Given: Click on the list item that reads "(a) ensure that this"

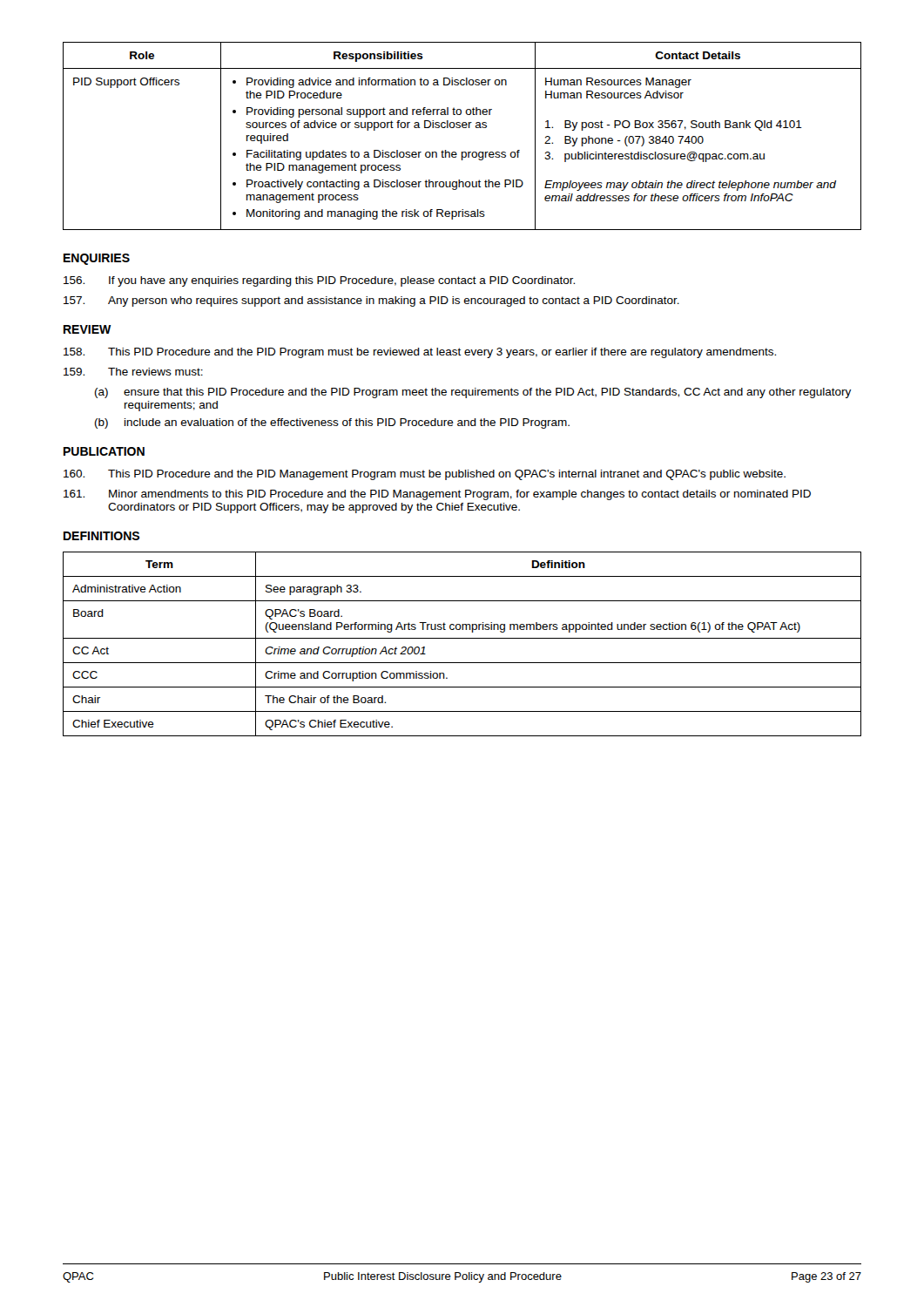Looking at the screenshot, I should point(478,398).
